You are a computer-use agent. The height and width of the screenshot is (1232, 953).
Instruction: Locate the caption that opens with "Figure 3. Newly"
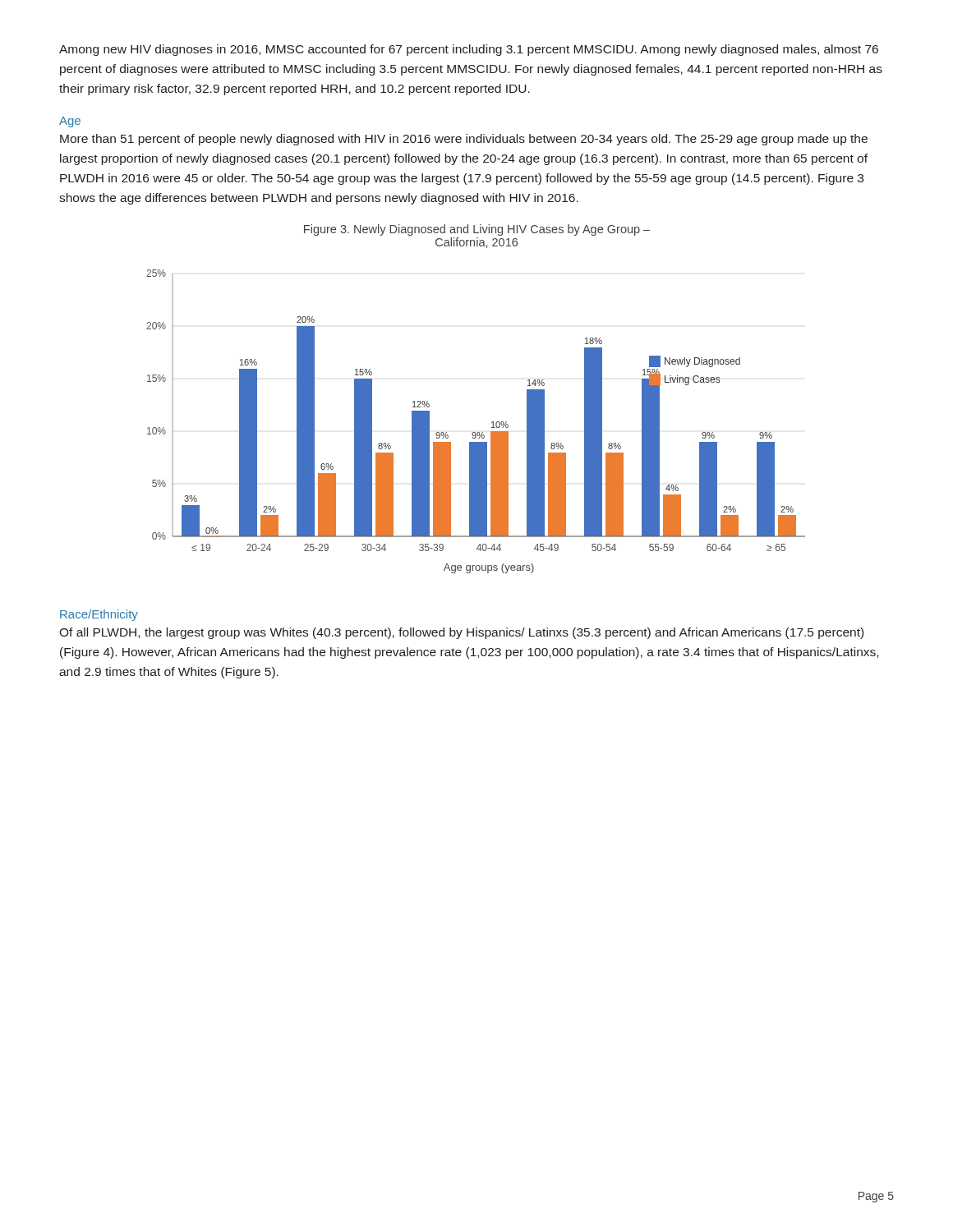pyautogui.click(x=476, y=236)
